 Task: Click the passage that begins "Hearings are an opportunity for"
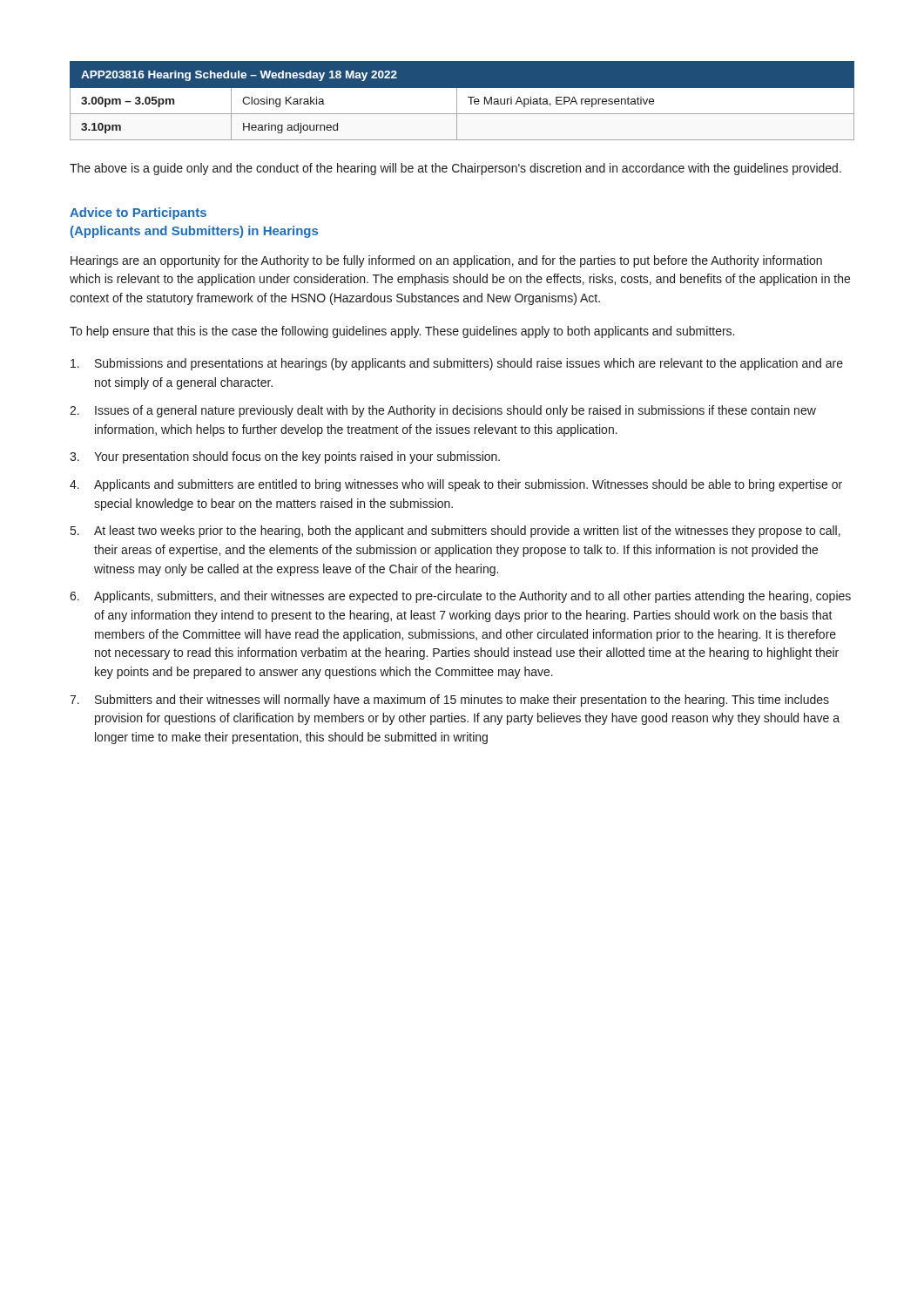(x=460, y=279)
